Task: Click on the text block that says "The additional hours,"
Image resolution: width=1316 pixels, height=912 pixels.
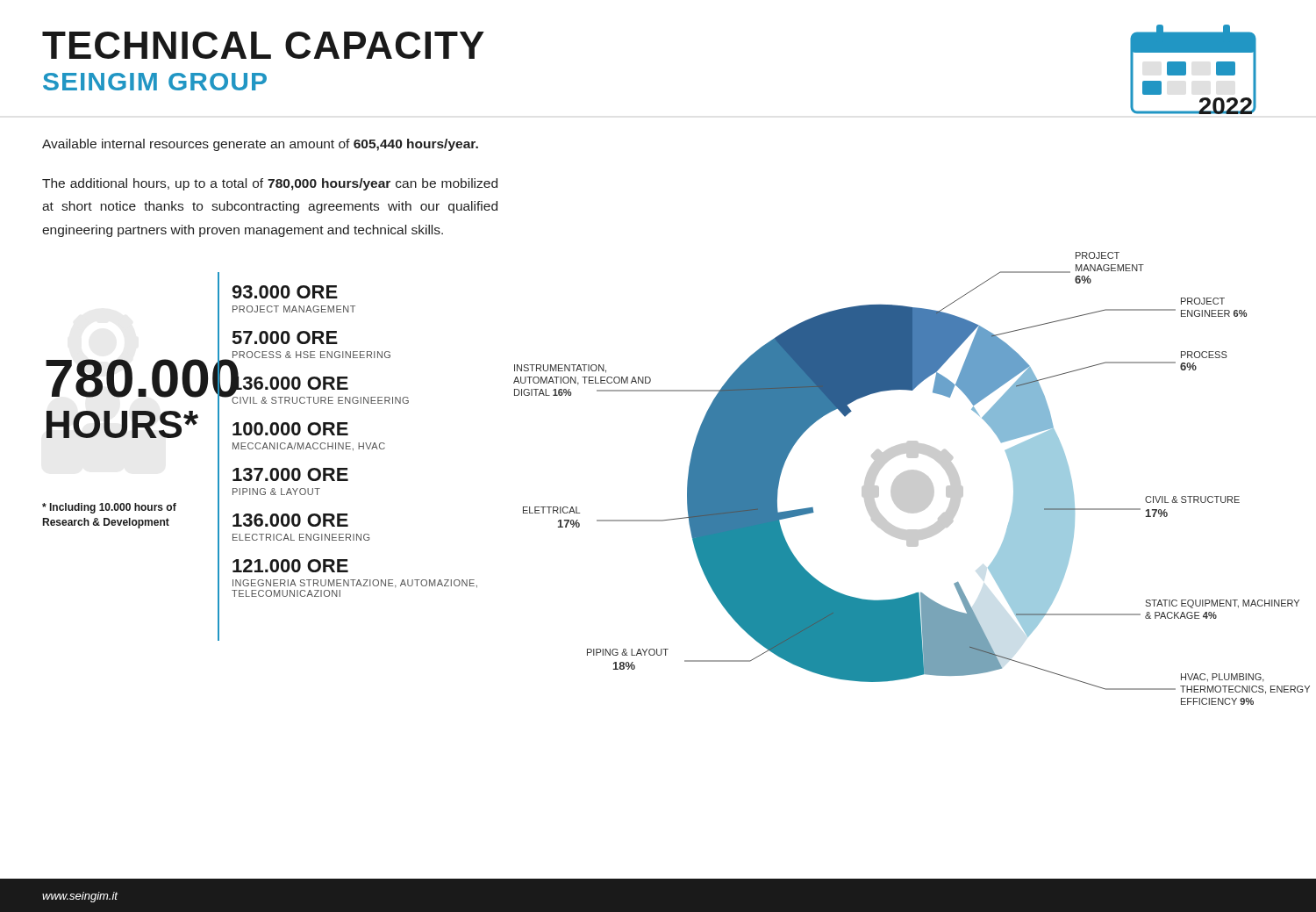Action: 270,206
